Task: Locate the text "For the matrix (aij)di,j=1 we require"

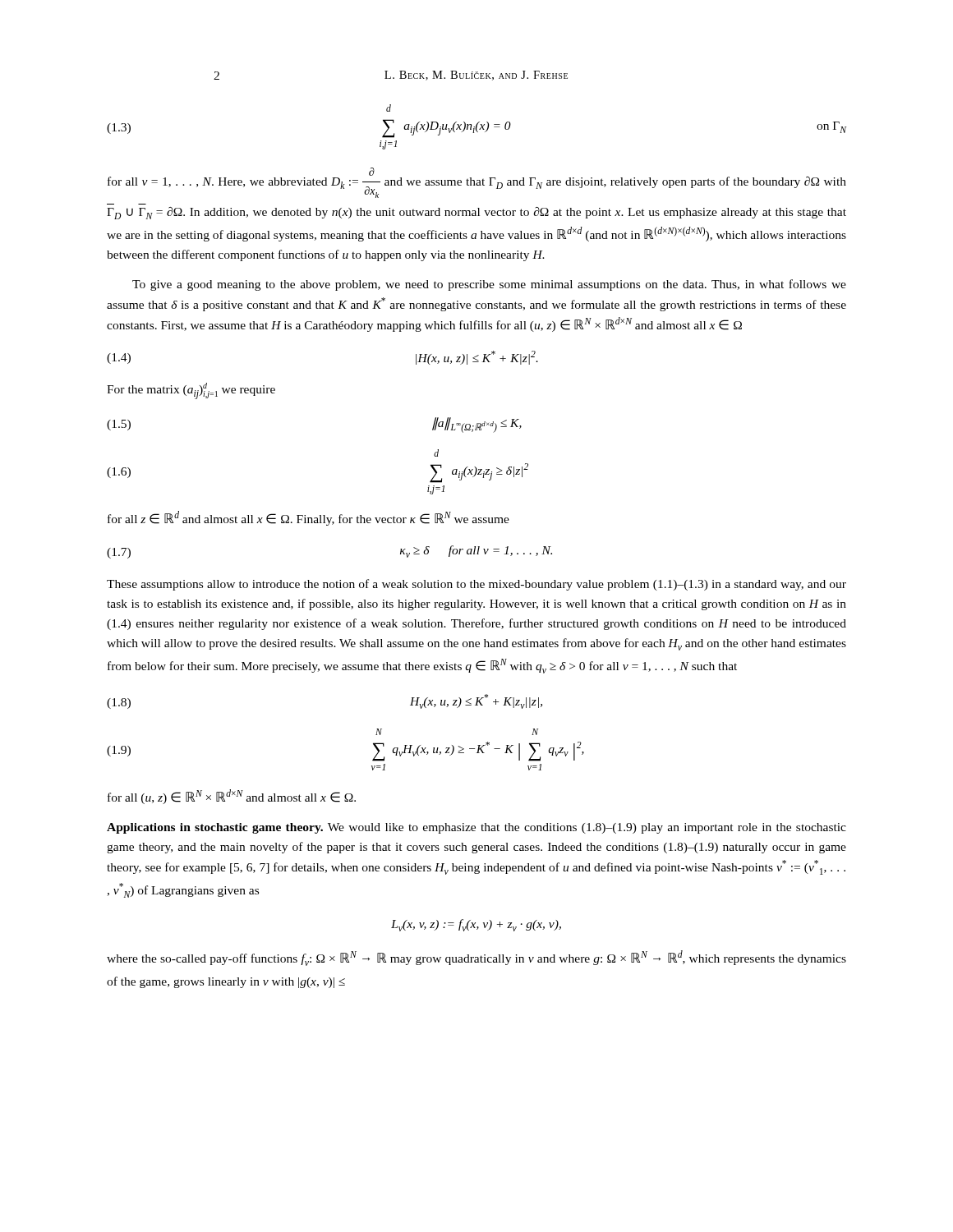Action: click(x=191, y=391)
